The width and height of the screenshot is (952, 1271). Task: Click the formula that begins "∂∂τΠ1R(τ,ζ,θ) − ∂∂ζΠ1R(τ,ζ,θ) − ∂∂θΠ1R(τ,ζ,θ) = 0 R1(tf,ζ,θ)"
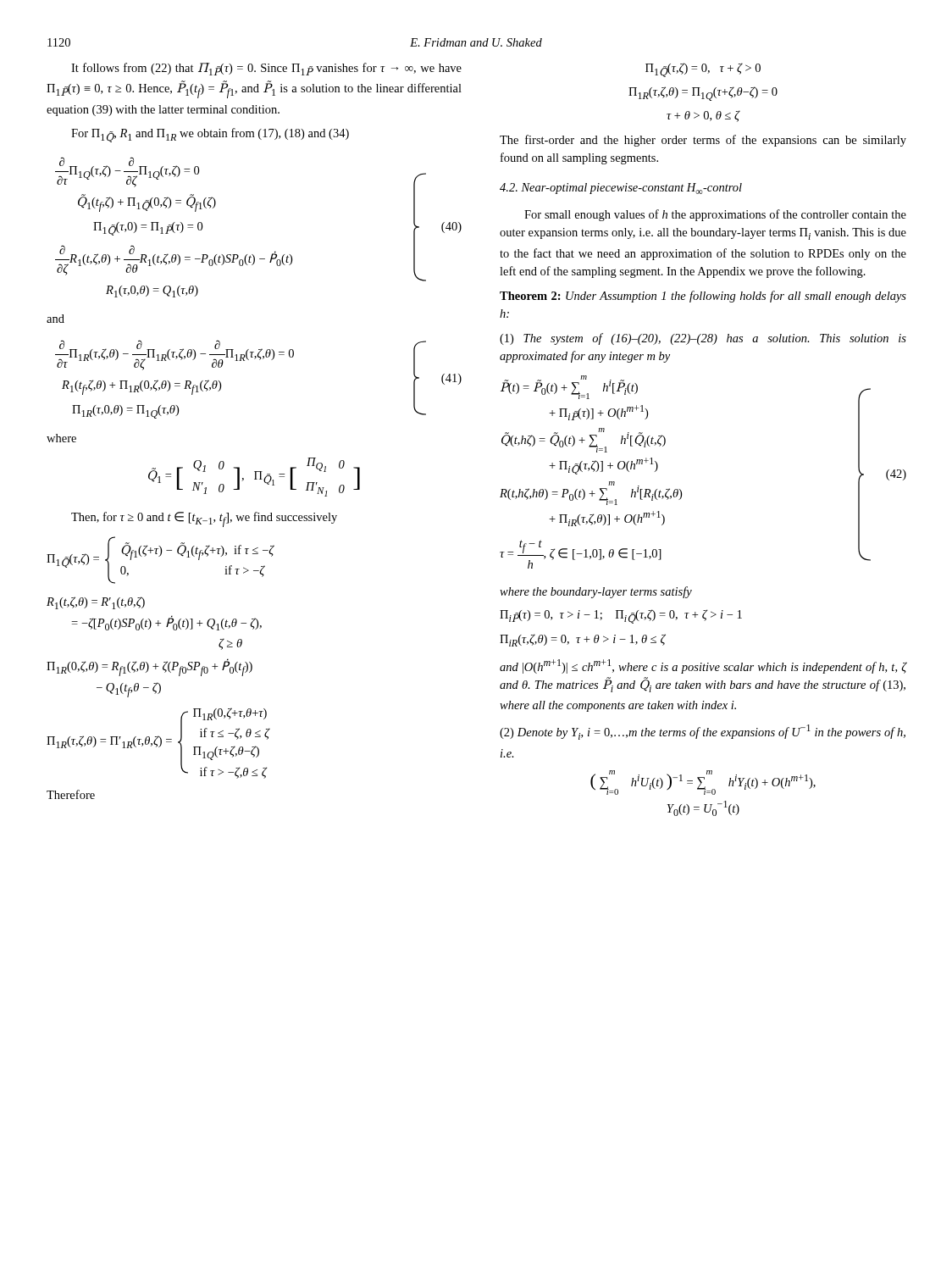pos(258,378)
